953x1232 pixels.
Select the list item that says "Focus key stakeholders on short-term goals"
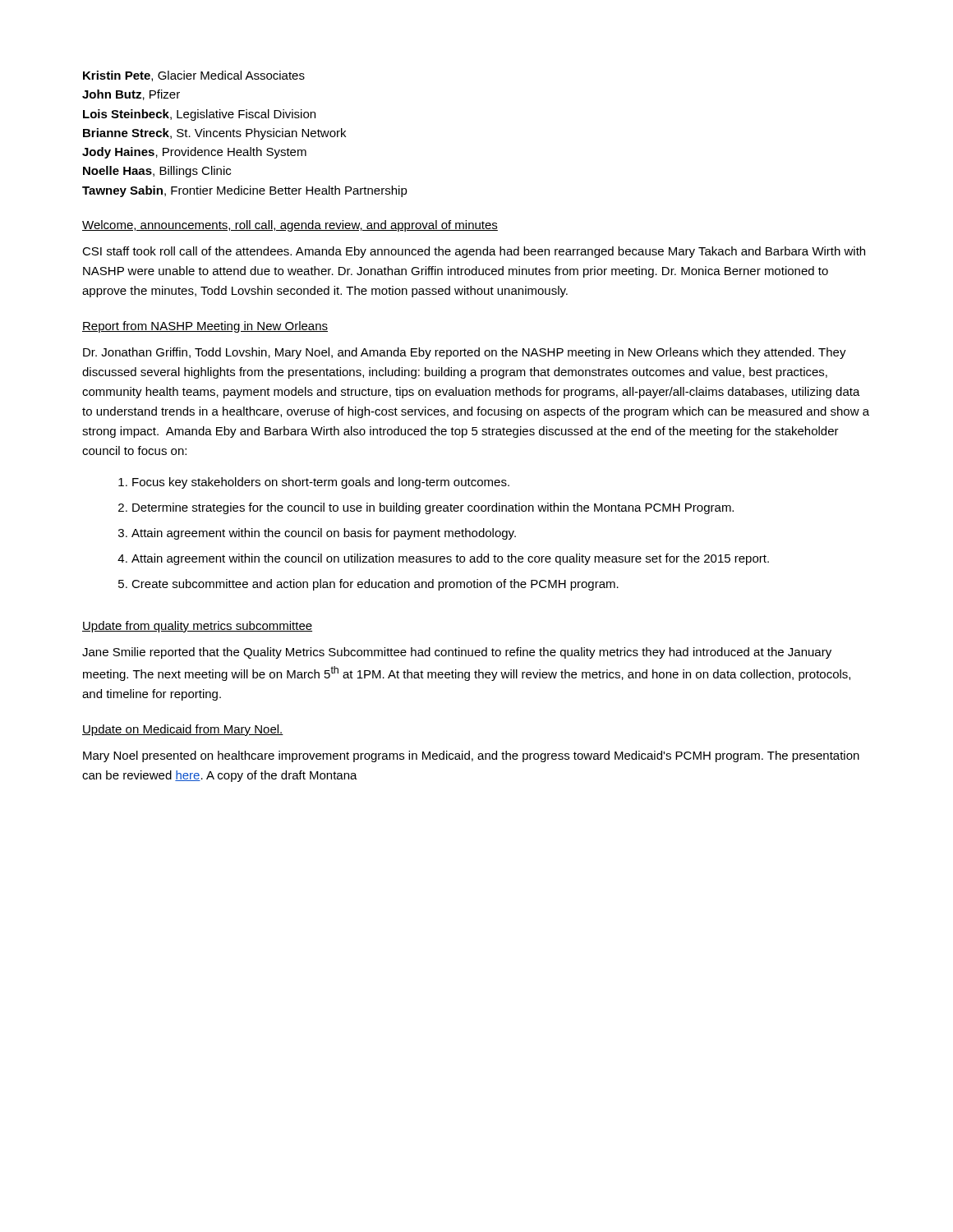[321, 482]
